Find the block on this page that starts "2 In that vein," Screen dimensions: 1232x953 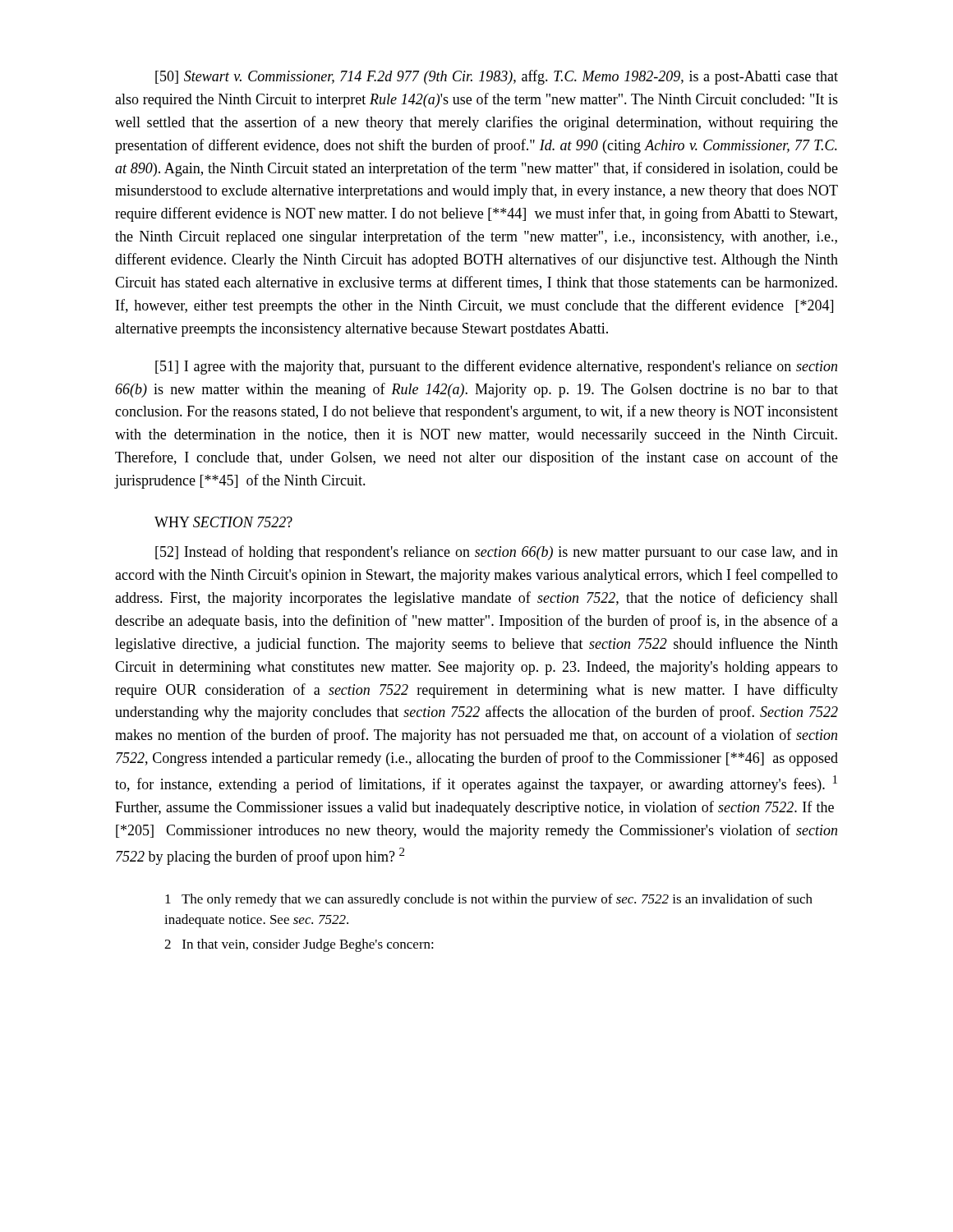[299, 944]
